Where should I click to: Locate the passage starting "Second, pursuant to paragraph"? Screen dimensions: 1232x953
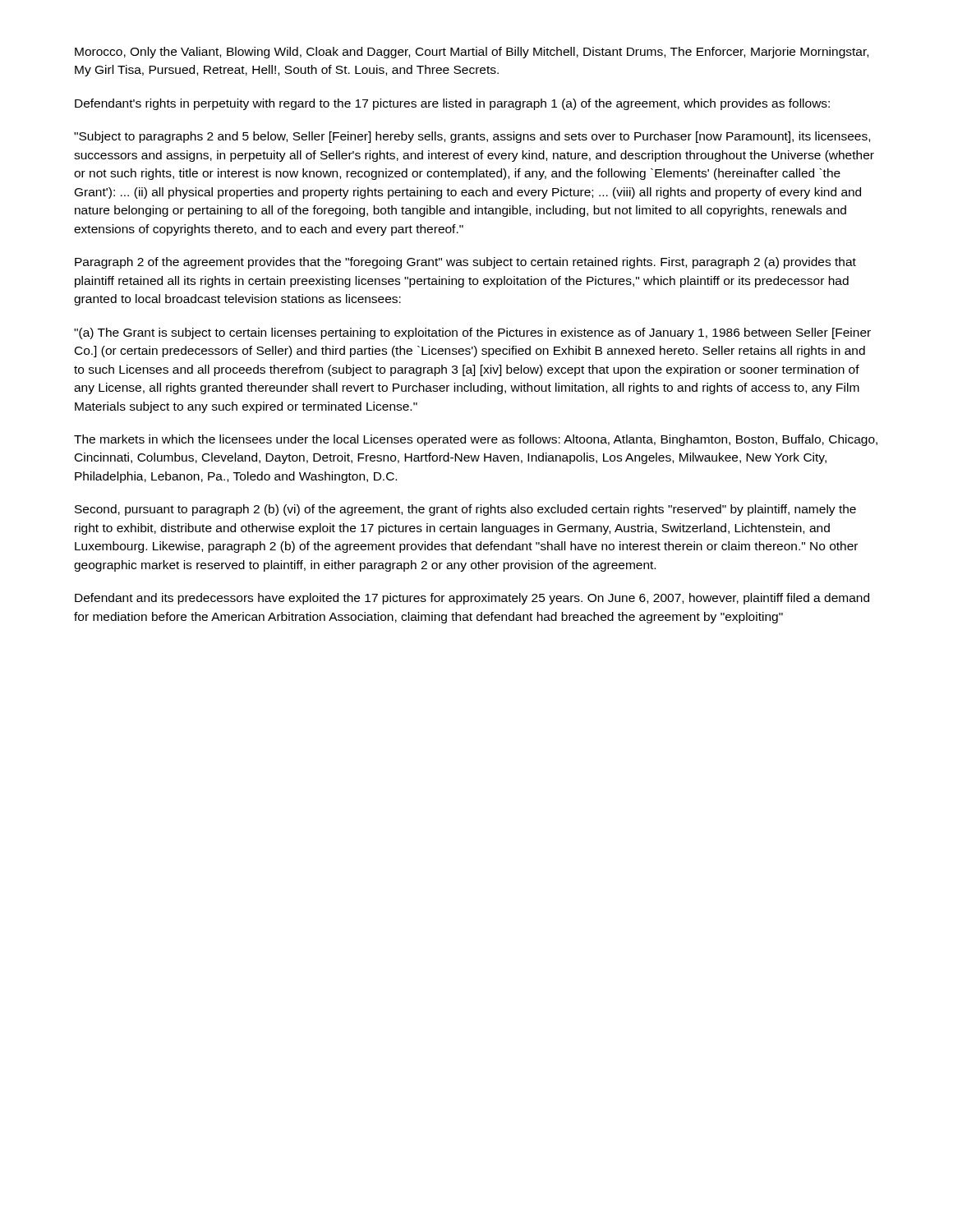[466, 537]
